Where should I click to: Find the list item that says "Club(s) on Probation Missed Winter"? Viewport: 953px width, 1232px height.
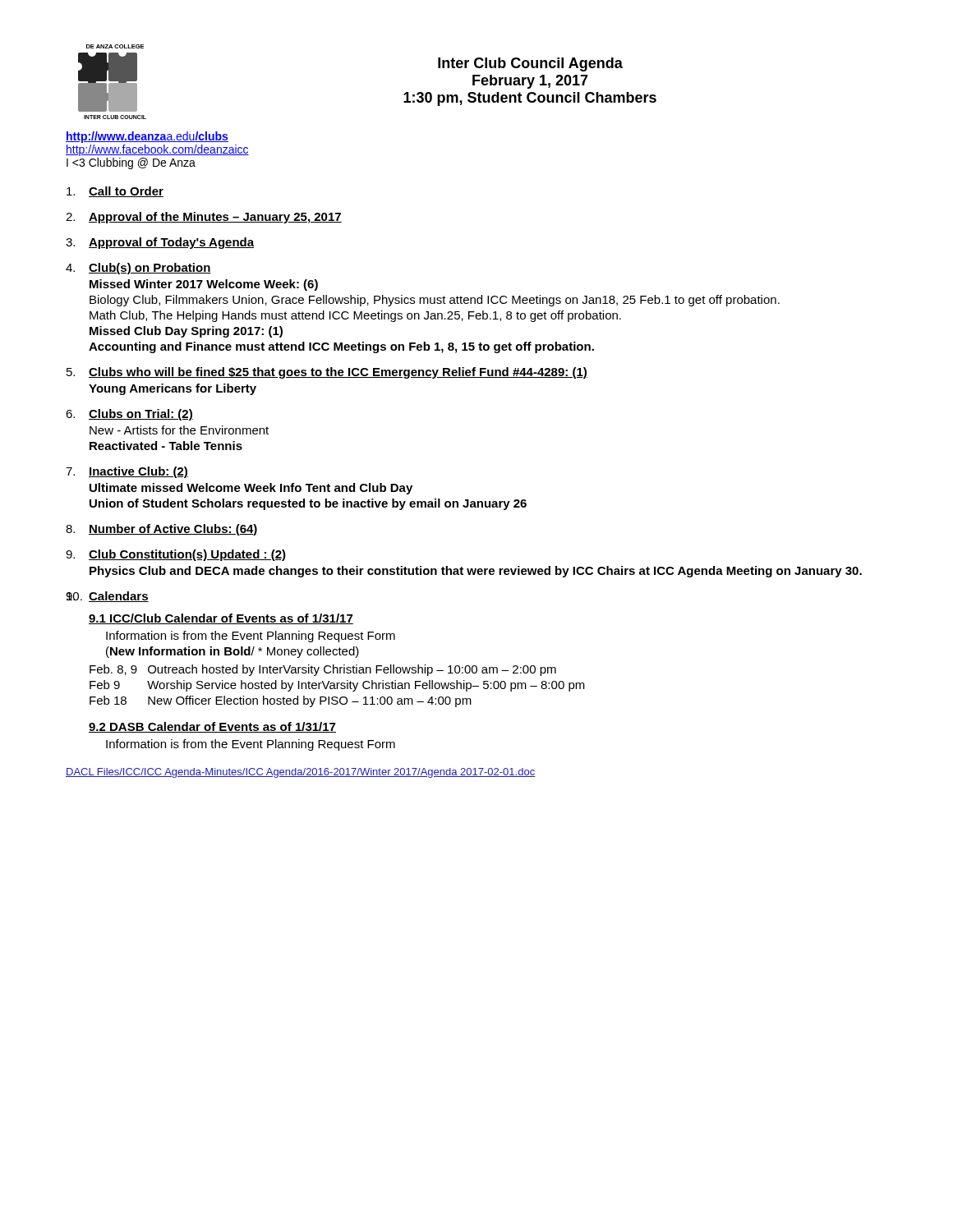(488, 307)
